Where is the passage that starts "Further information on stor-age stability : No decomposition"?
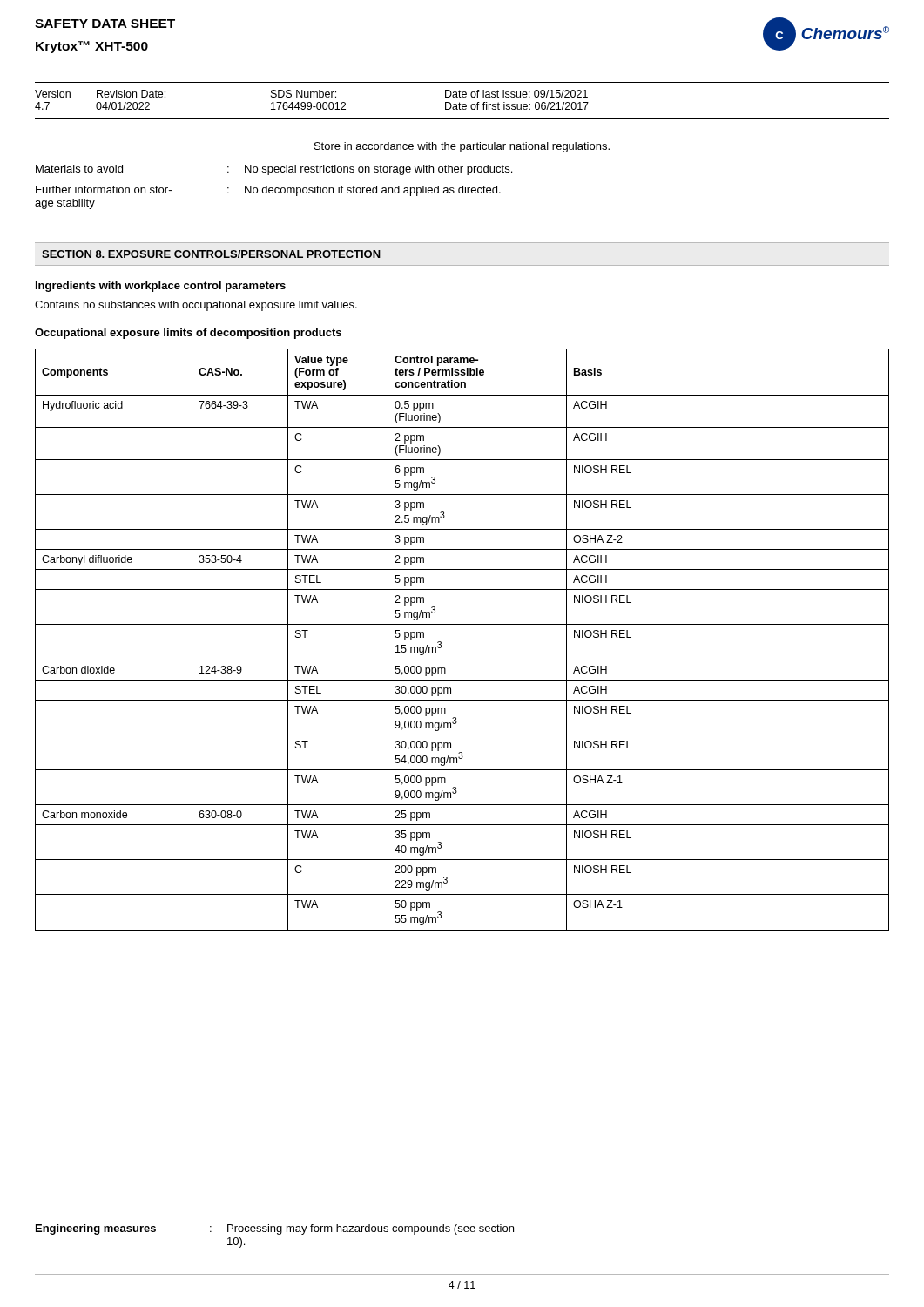The width and height of the screenshot is (924, 1307). pyautogui.click(x=462, y=196)
